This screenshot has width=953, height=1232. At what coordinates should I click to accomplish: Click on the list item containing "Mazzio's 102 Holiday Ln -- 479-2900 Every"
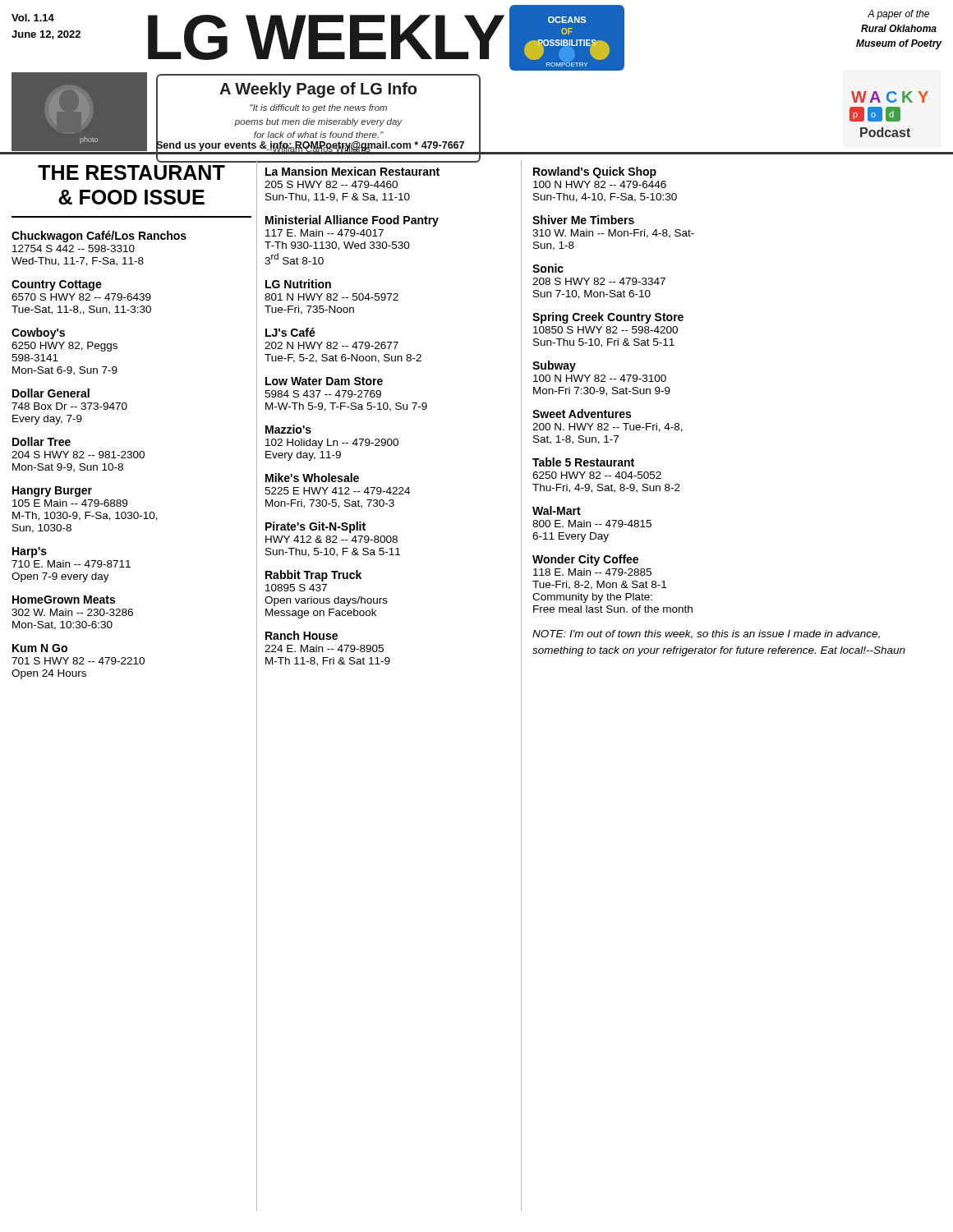click(390, 441)
